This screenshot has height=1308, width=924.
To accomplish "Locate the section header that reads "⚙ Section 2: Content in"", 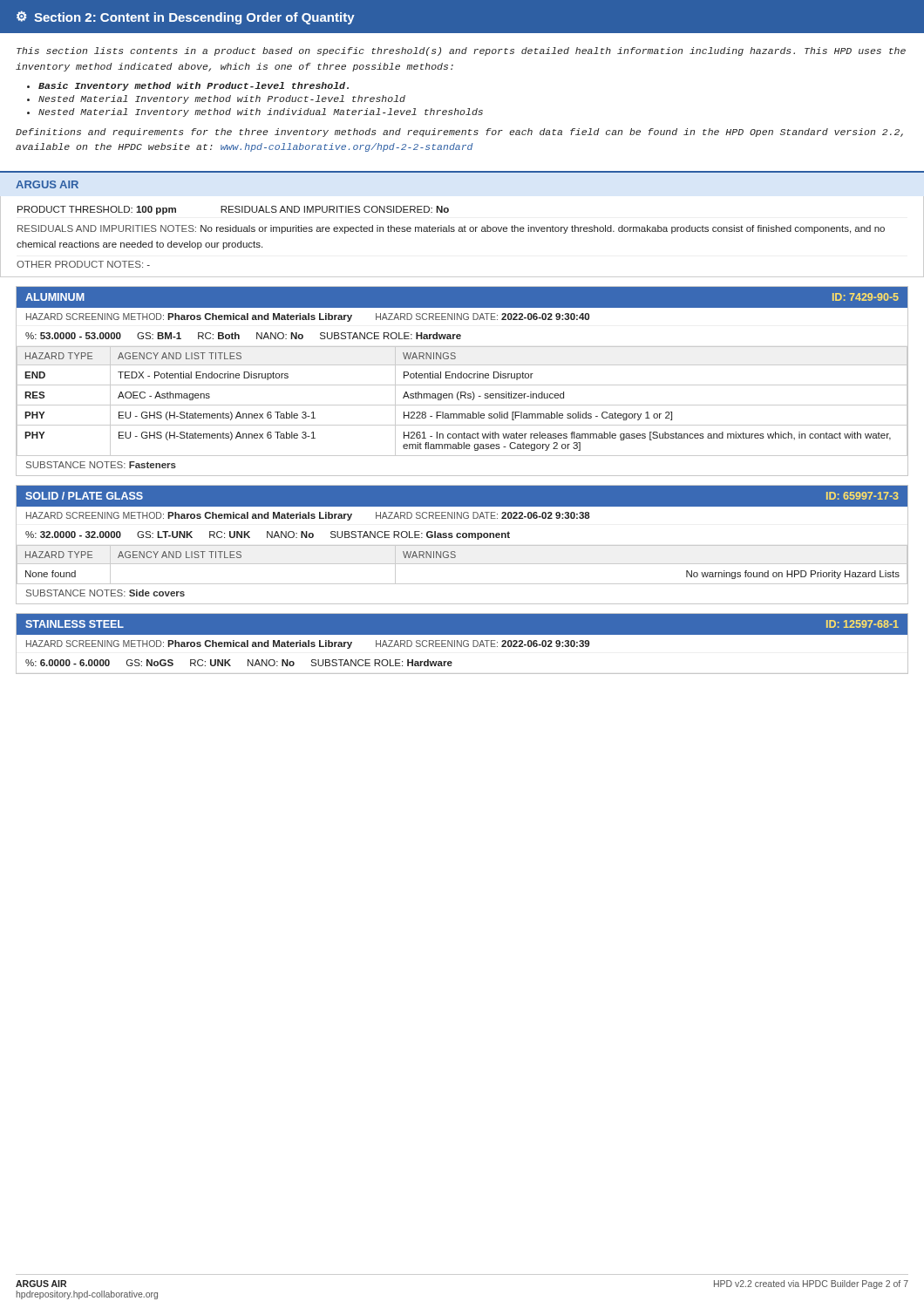I will tap(185, 17).
